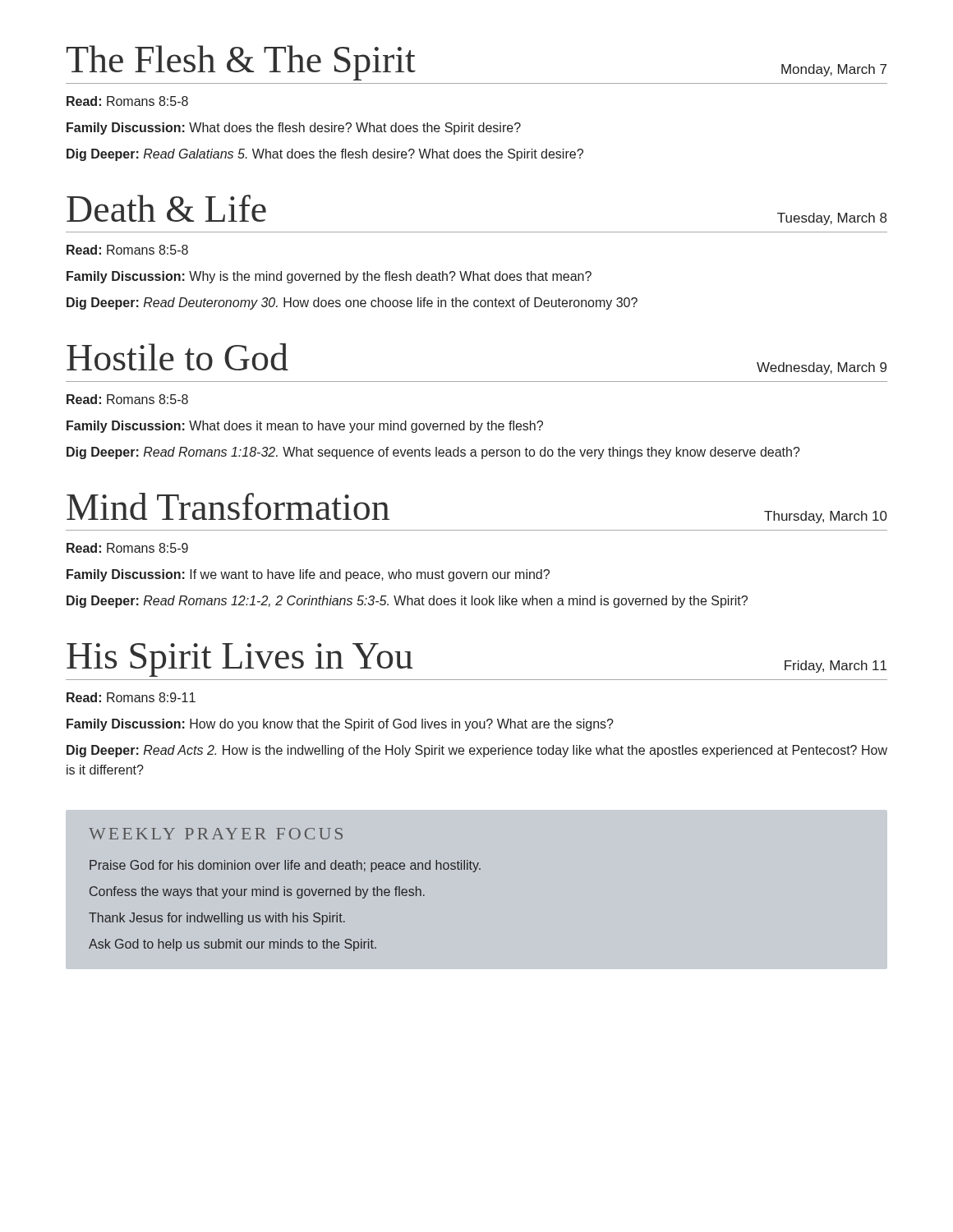Image resolution: width=953 pixels, height=1232 pixels.
Task: Click on the title containing "The Flesh & The Spirit"
Action: click(x=241, y=60)
